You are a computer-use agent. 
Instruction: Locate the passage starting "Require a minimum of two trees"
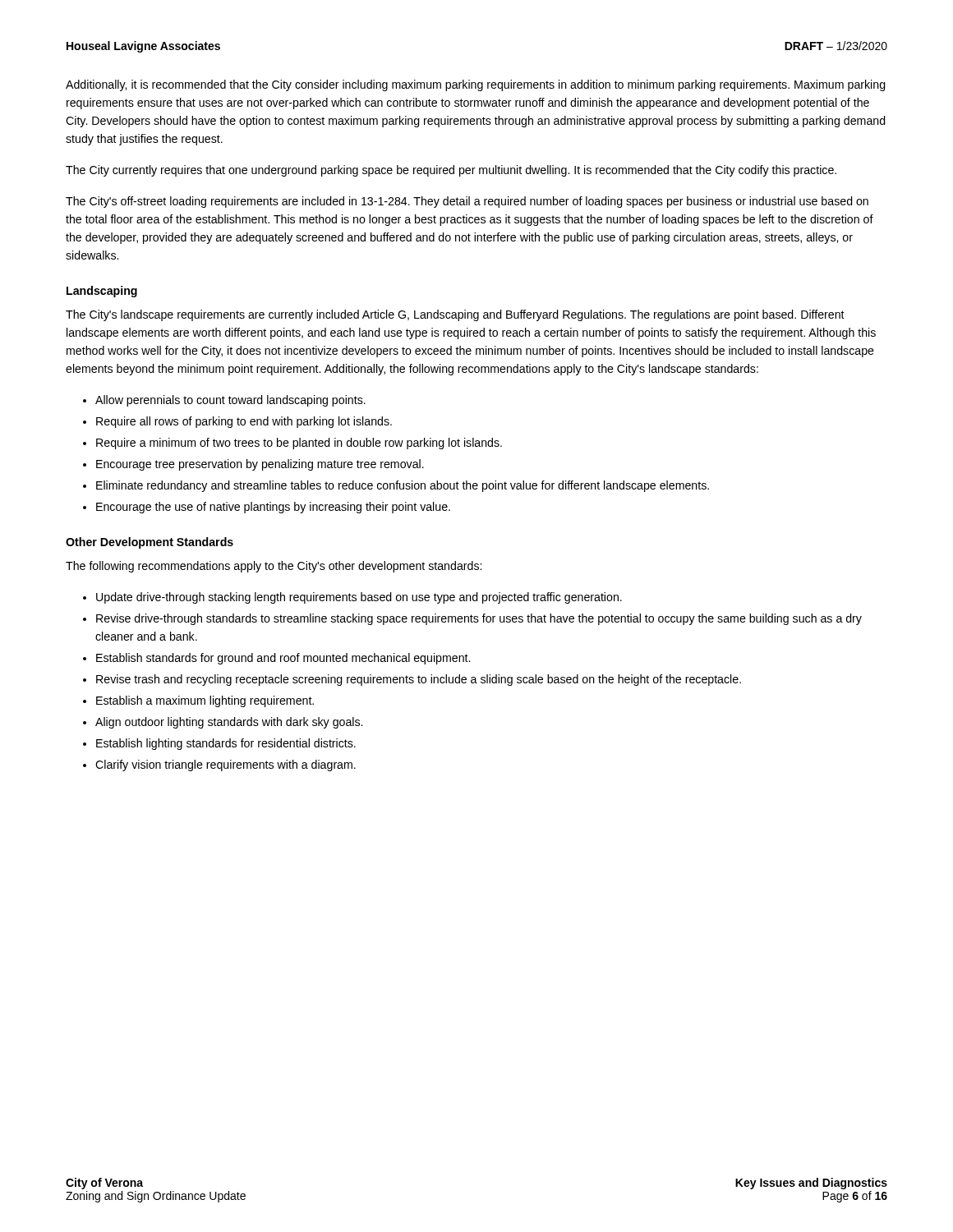pos(299,443)
